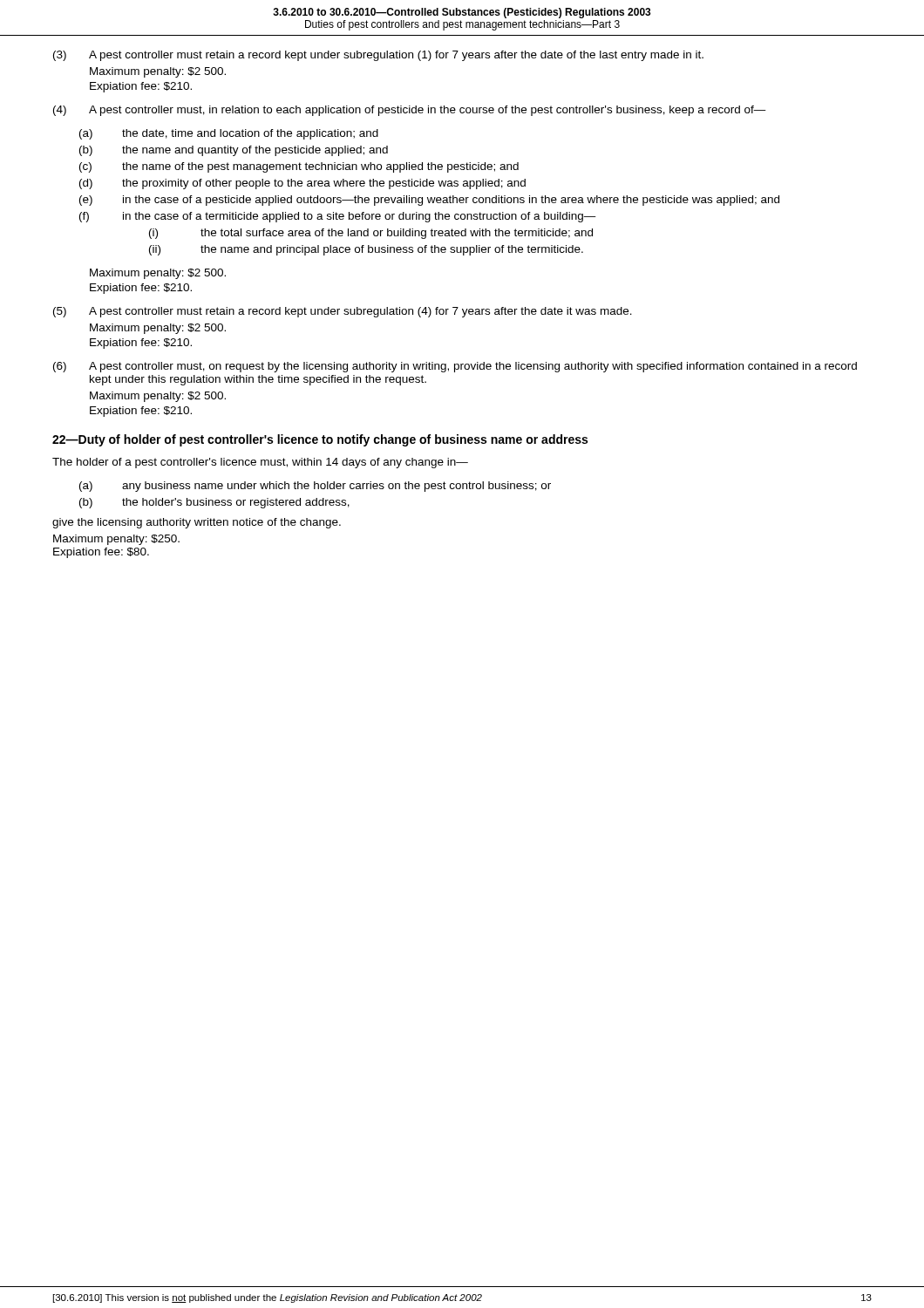Click on the list item that says "(b) the holder's business or registered address,"

(214, 503)
